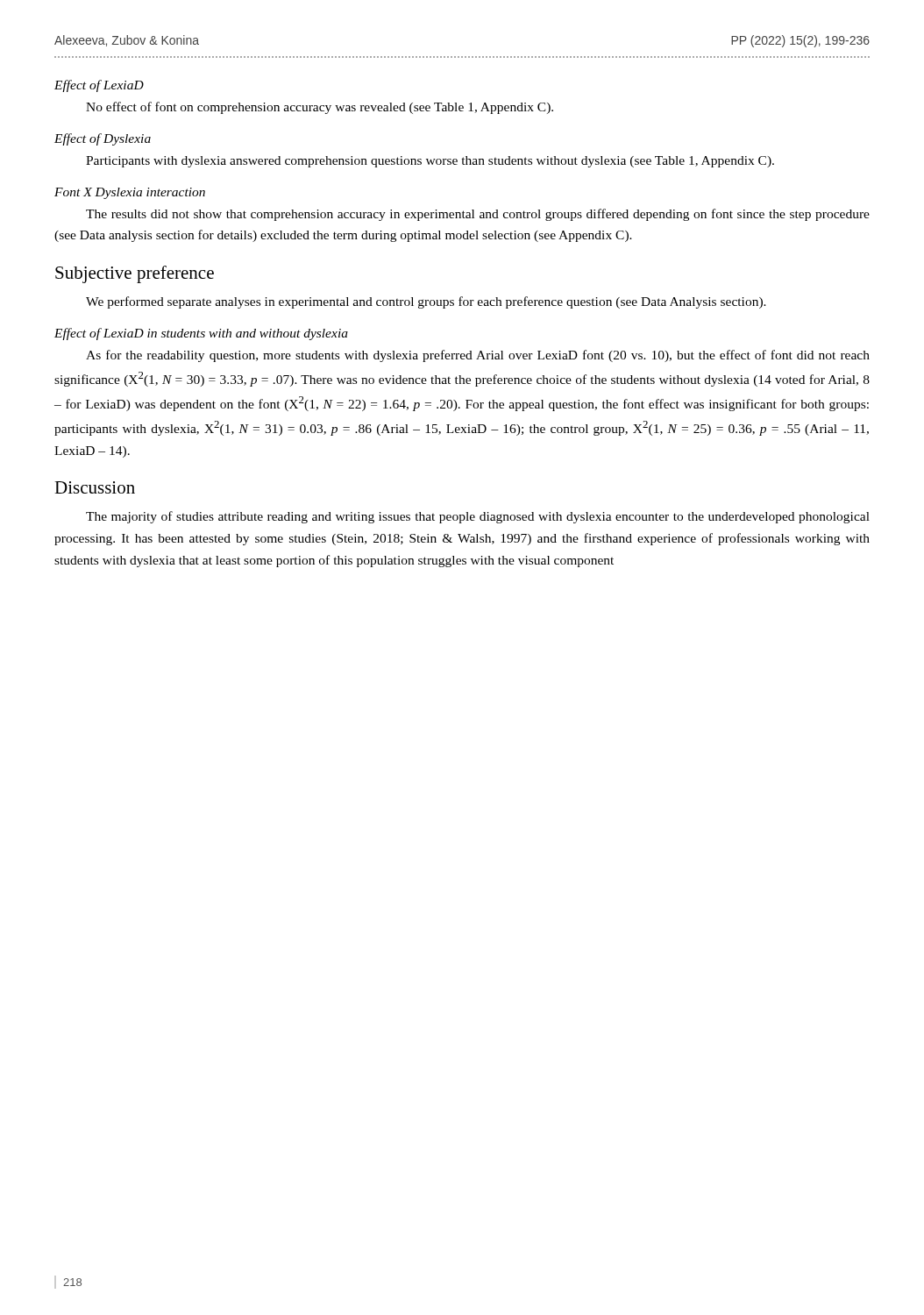This screenshot has width=924, height=1315.
Task: Click on the text block starting "Effect of Dyslexia"
Action: point(103,138)
